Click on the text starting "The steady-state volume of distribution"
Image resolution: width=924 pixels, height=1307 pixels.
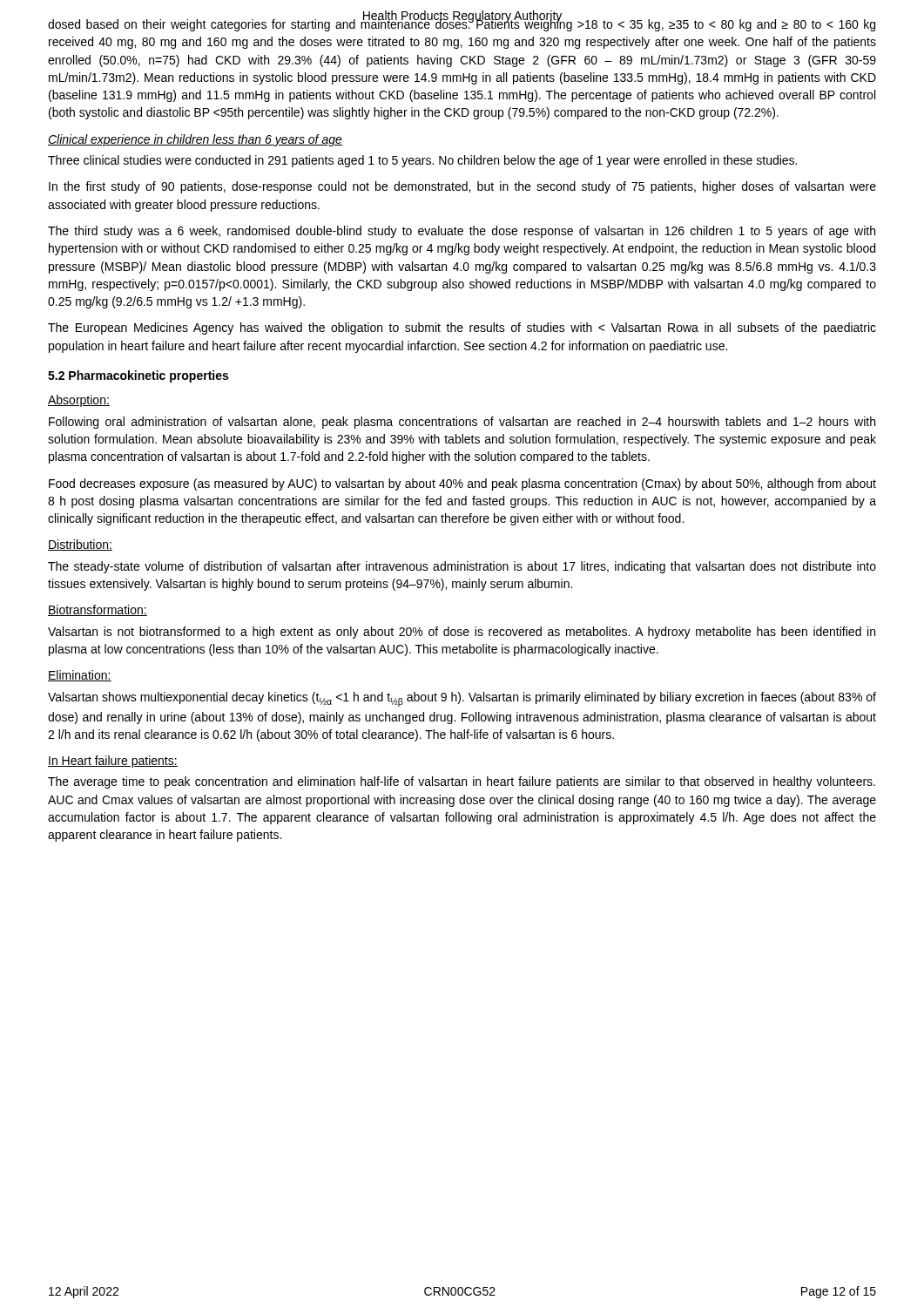pos(462,575)
